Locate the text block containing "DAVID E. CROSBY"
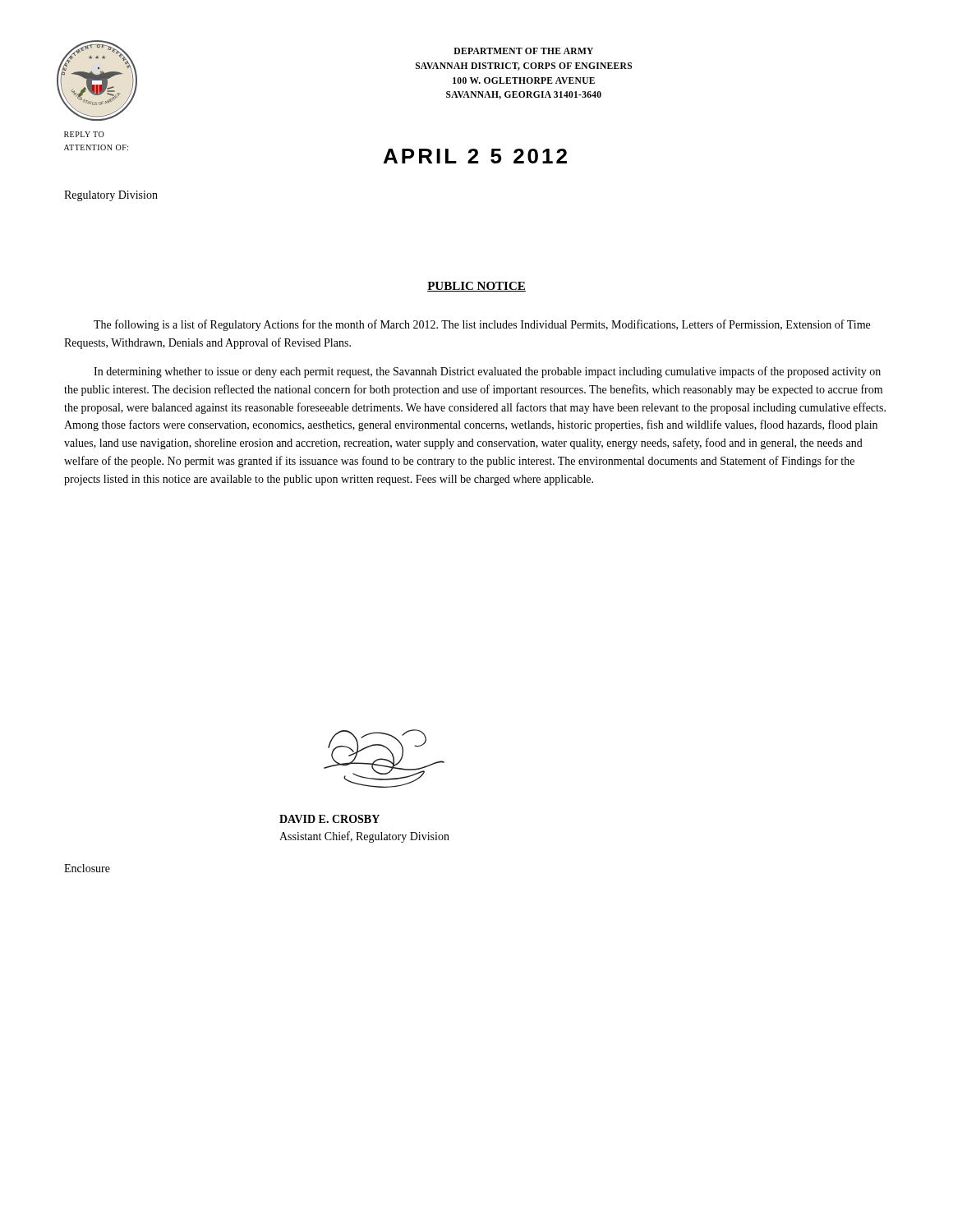 (364, 828)
